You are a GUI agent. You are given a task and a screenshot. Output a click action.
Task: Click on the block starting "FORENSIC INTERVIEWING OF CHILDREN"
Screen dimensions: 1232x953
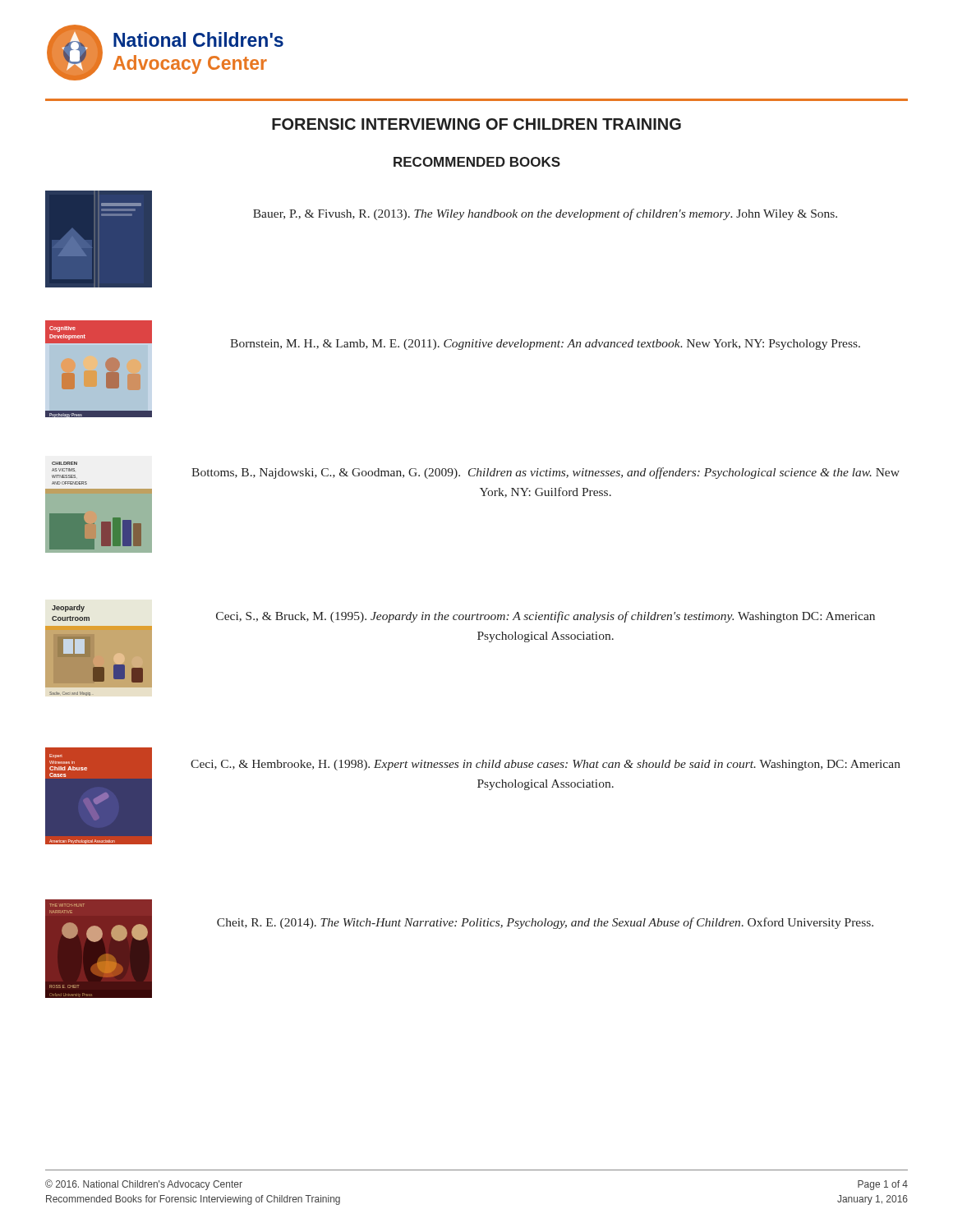[x=476, y=124]
